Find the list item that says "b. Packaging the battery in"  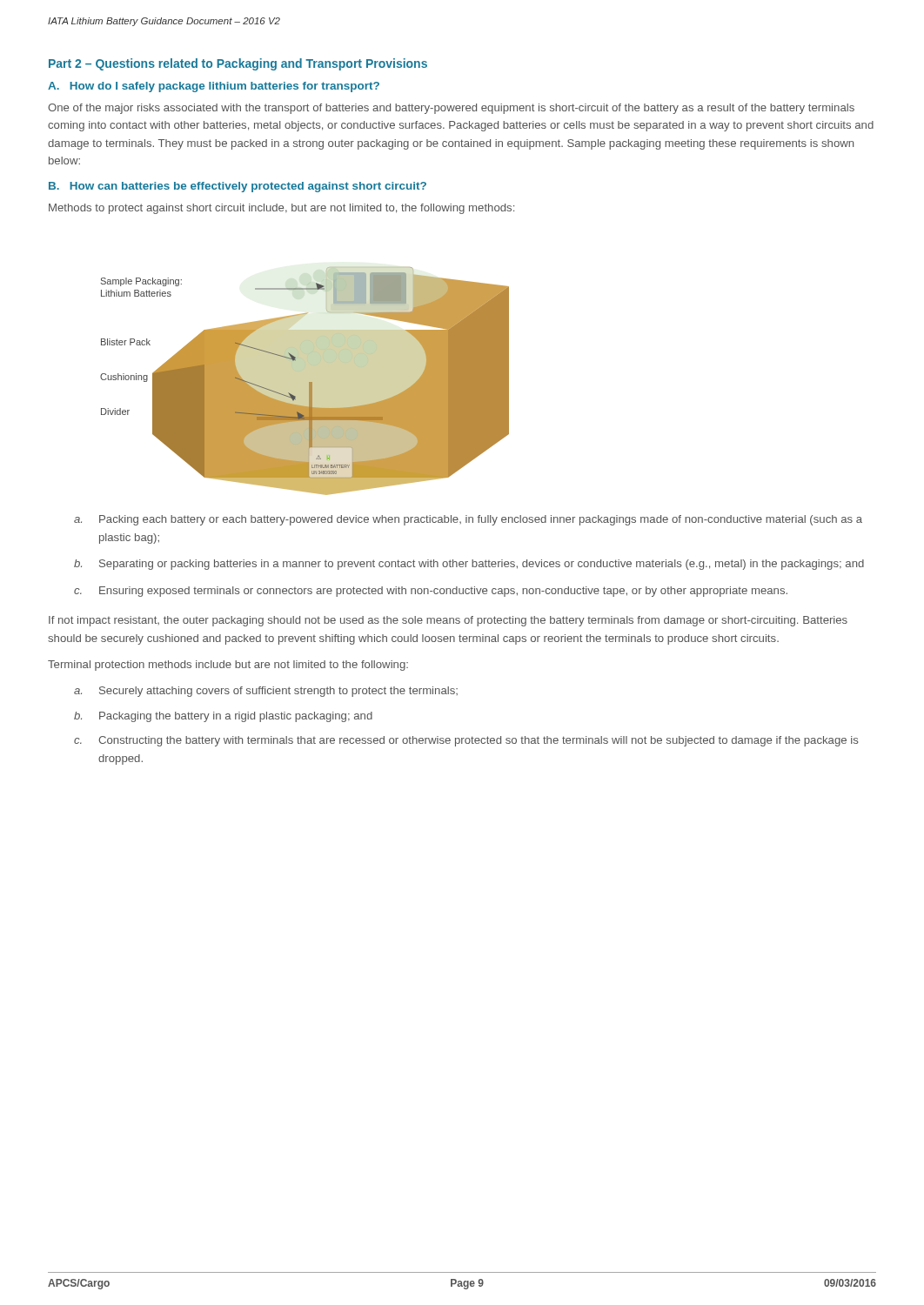click(223, 717)
